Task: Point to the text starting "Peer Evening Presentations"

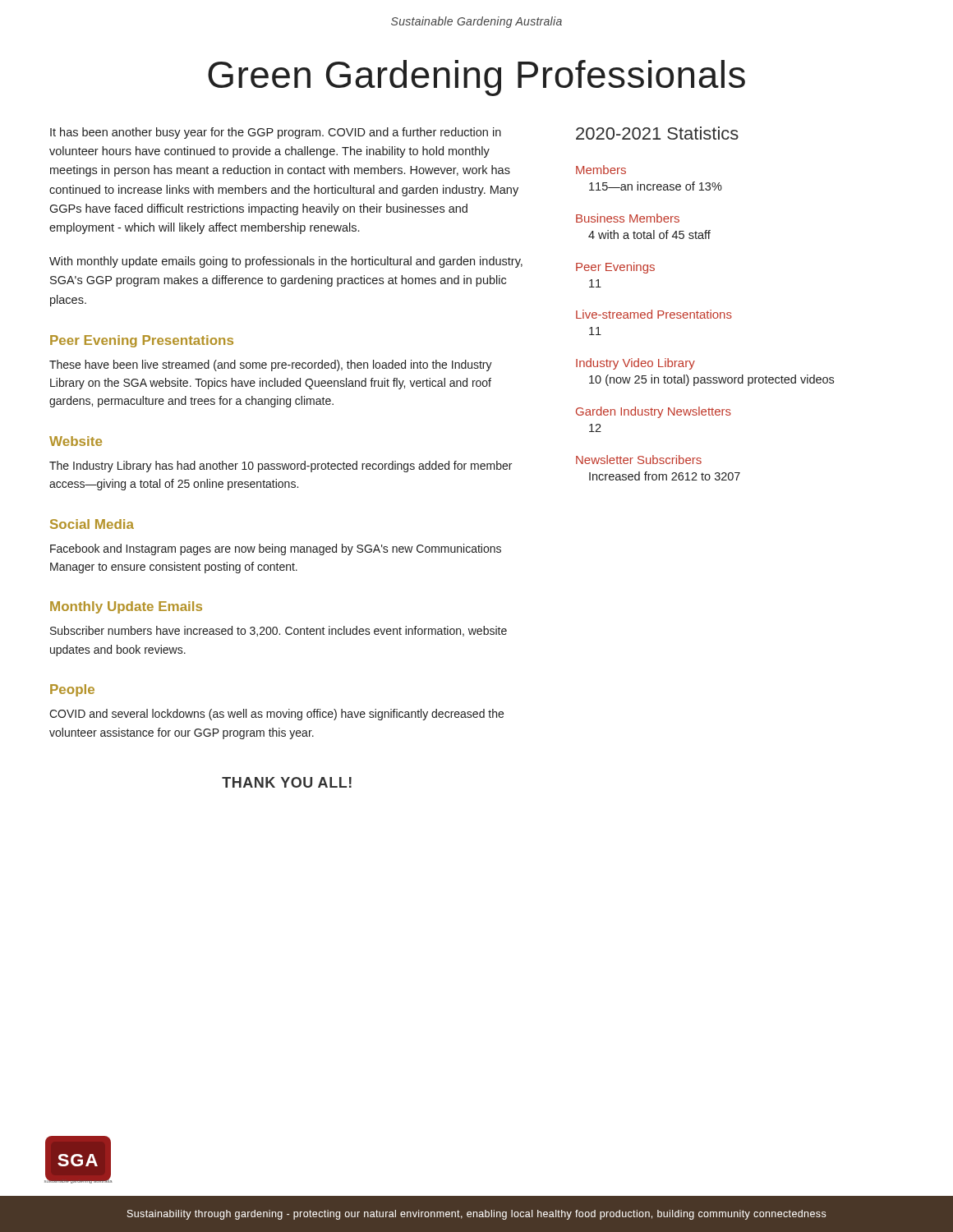Action: pos(142,340)
